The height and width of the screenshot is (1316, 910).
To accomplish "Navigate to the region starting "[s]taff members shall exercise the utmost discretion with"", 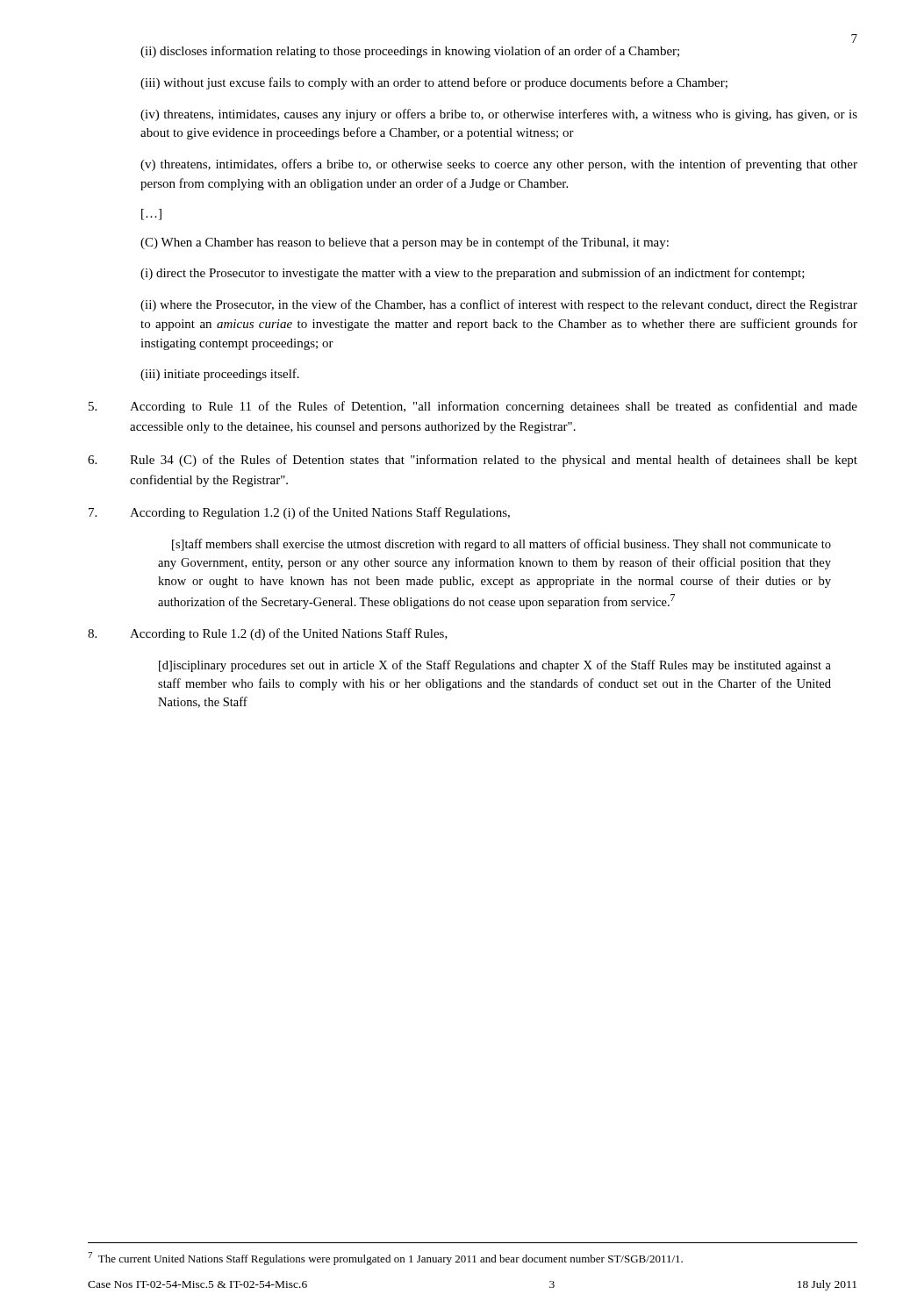I will click(x=494, y=573).
